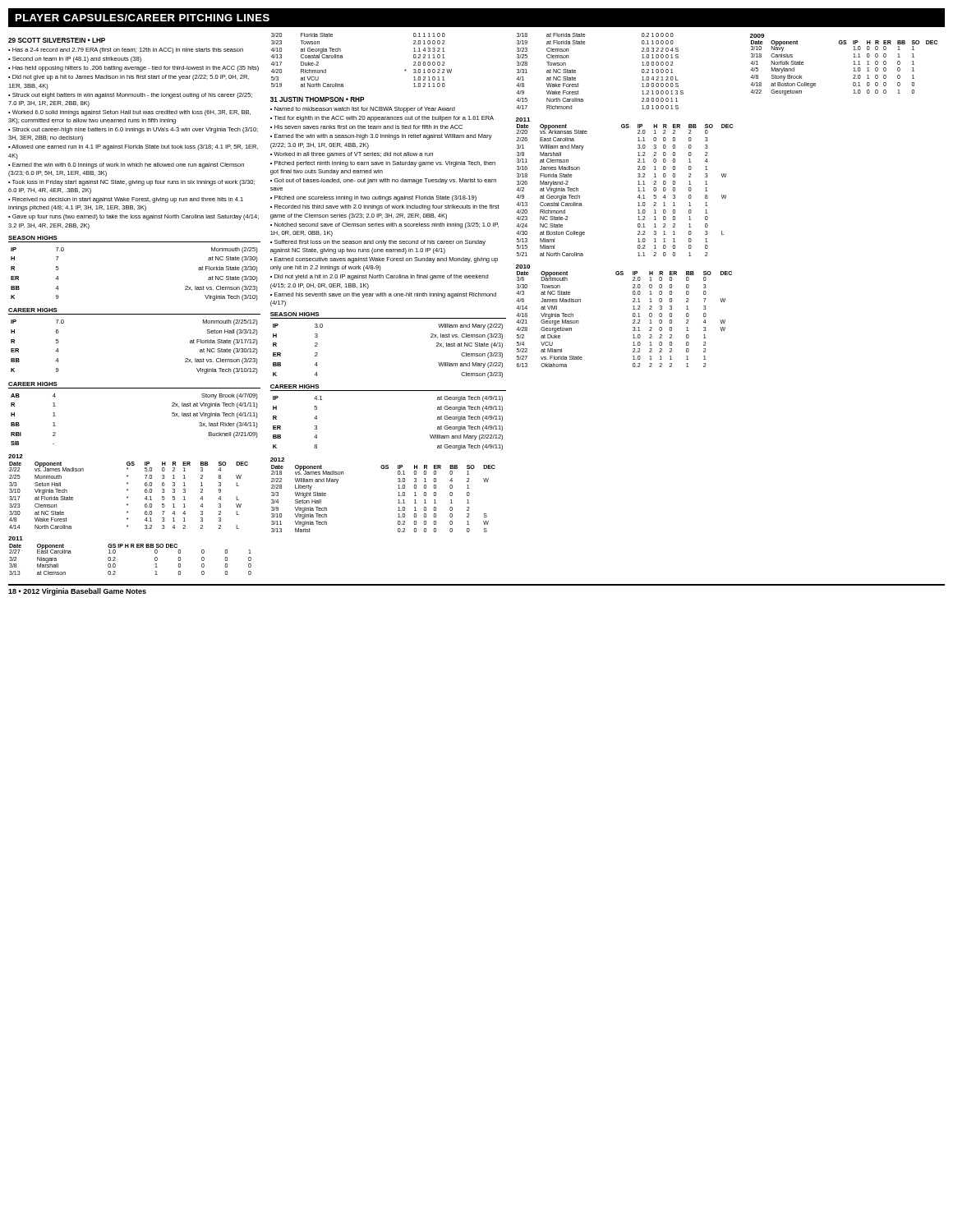Find the section header that reads "31 JUSTIN THOMPSON • RHP"
Image resolution: width=953 pixels, height=1232 pixels.
point(317,100)
